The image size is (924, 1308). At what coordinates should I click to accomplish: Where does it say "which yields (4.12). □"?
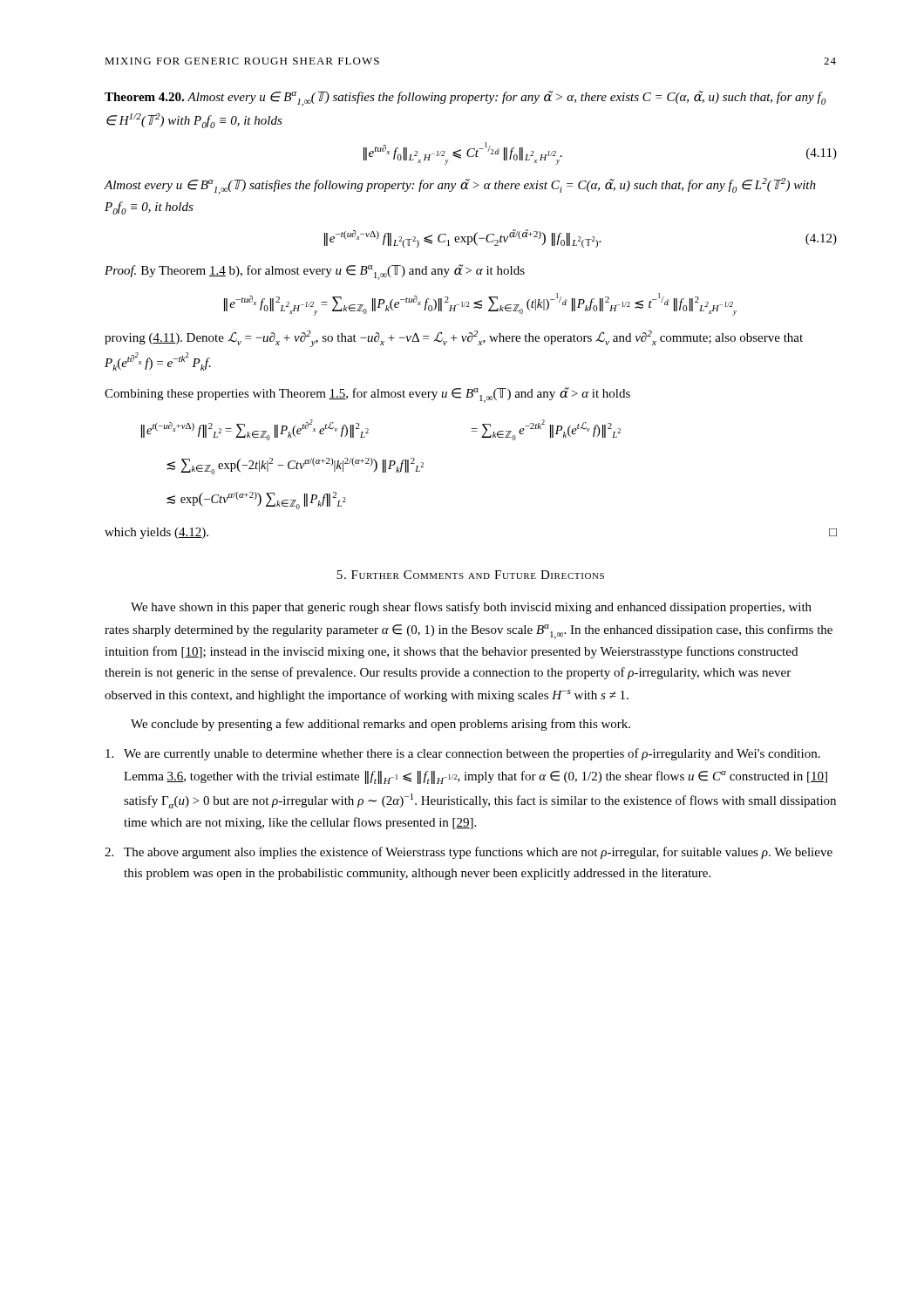tap(161, 533)
